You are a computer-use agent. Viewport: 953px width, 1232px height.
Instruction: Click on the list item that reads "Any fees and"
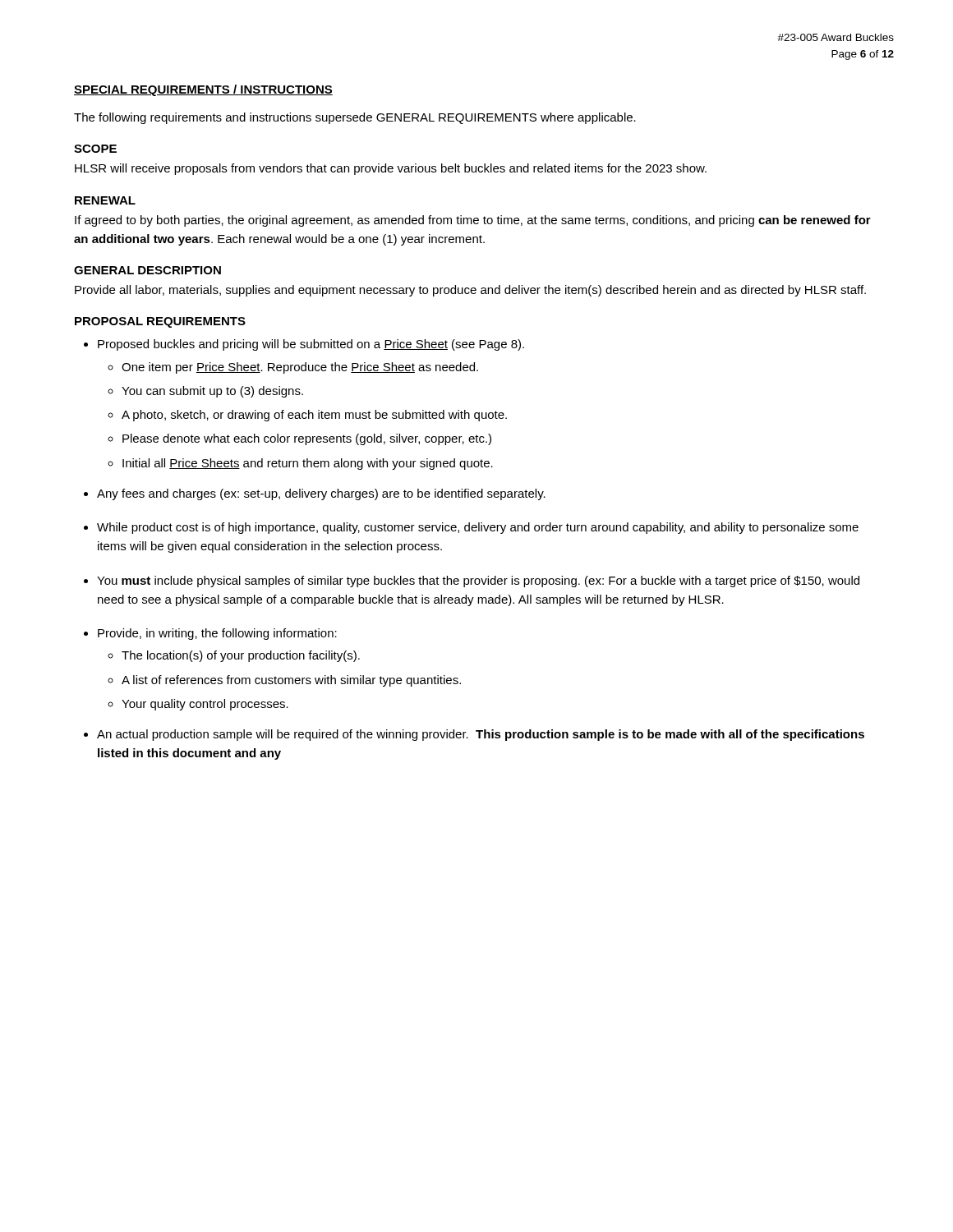321,493
